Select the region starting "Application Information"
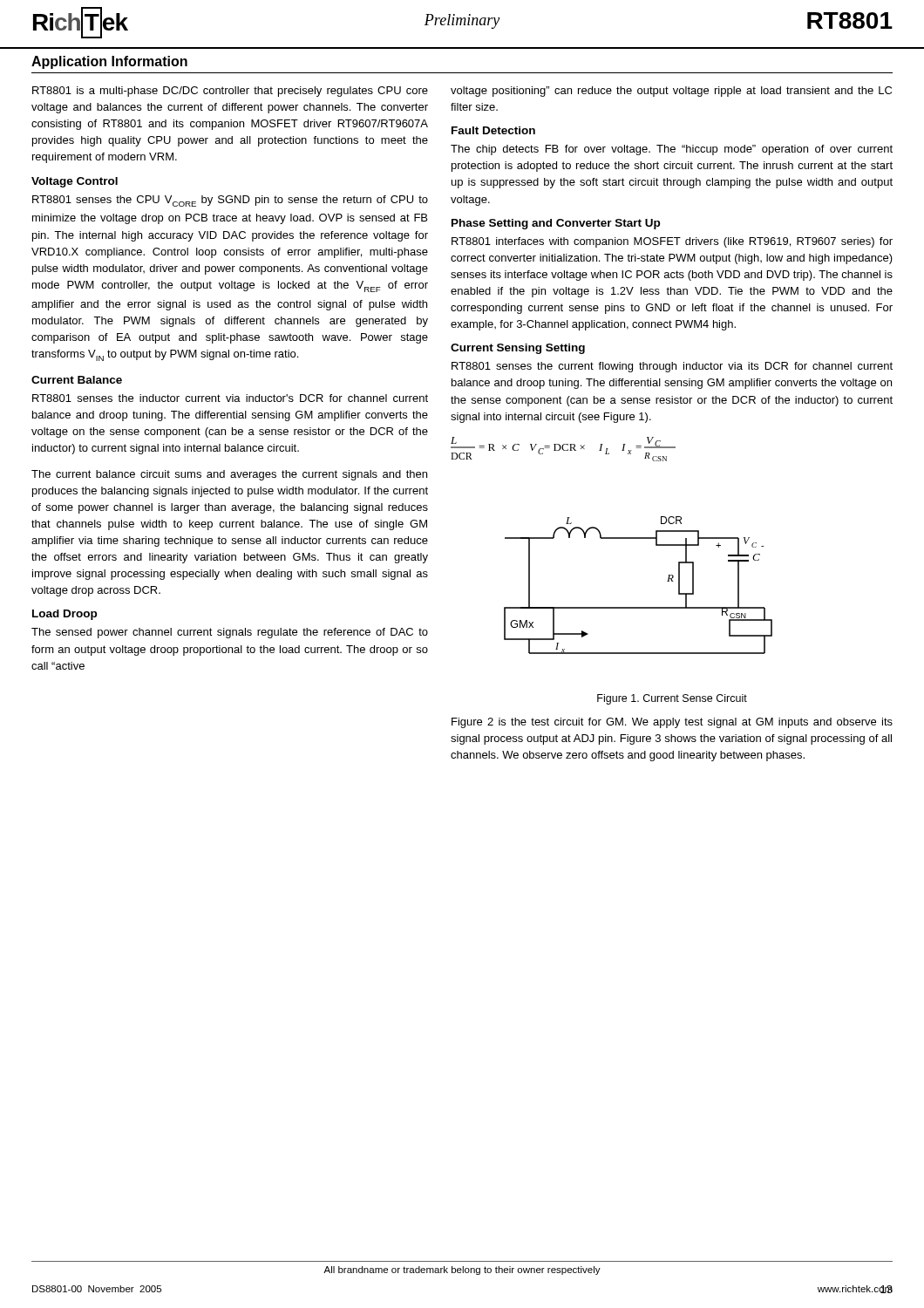This screenshot has width=924, height=1308. pyautogui.click(x=110, y=61)
